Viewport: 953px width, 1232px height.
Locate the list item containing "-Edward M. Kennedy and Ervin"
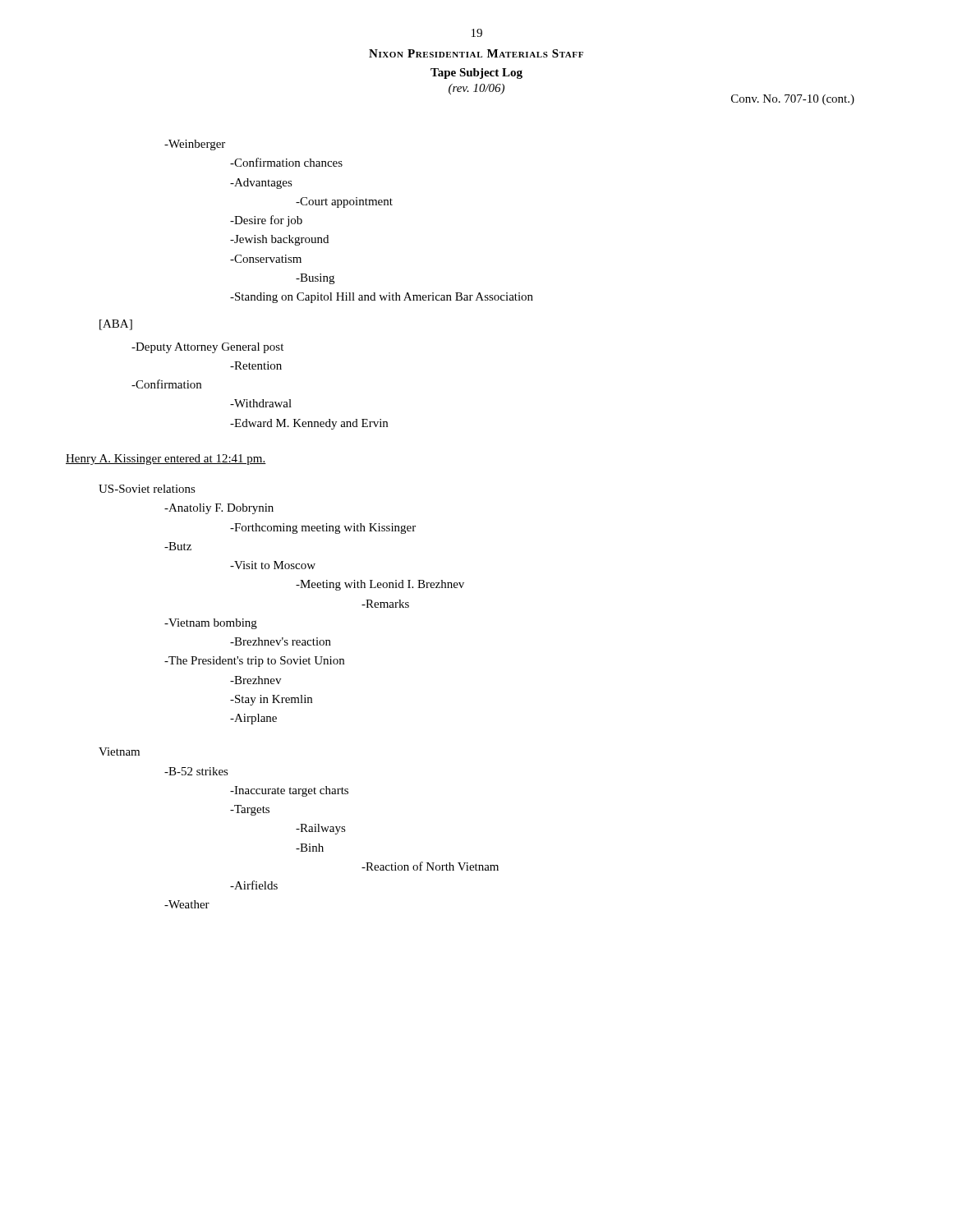pyautogui.click(x=309, y=423)
